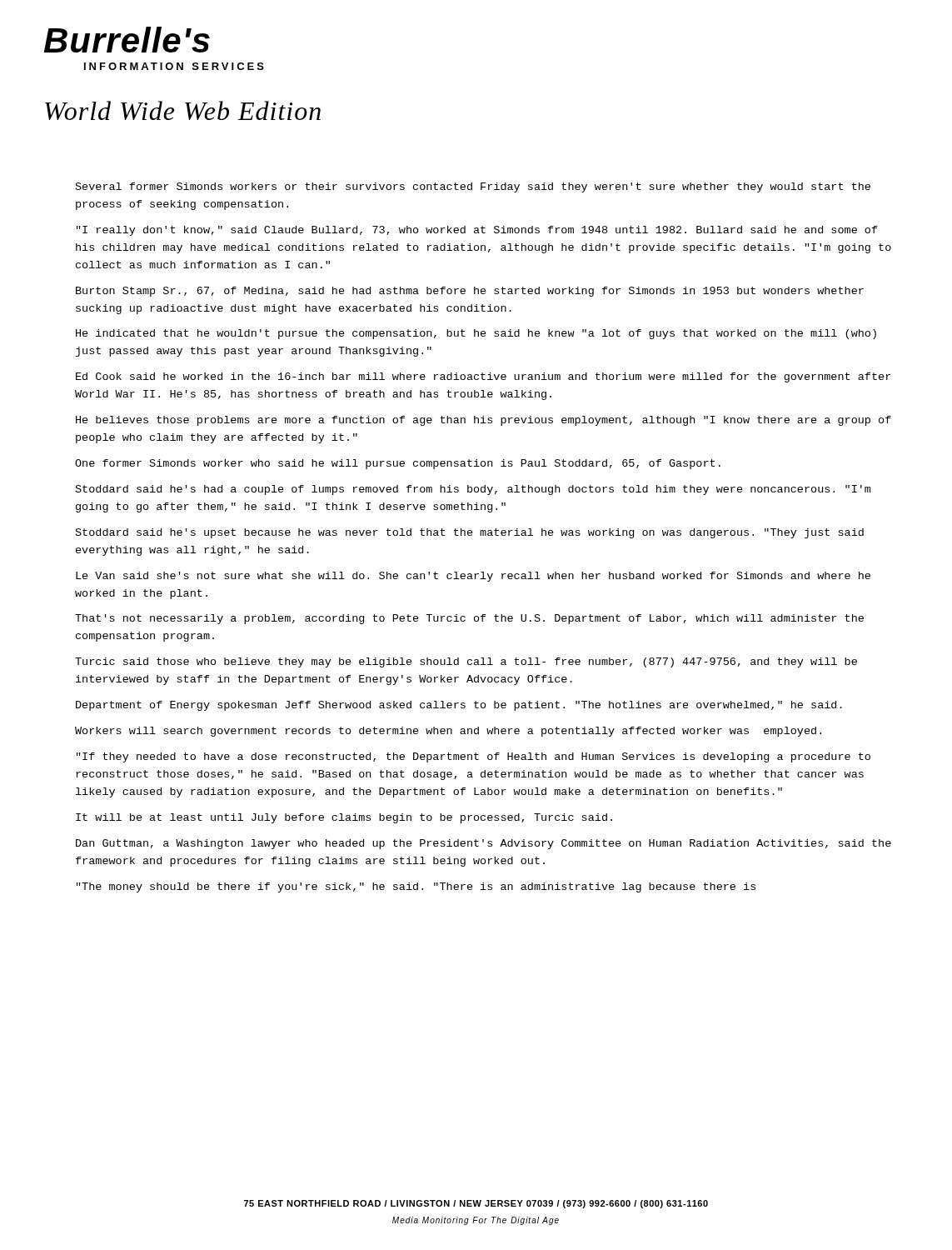Locate the element starting "Stoddard said he's upset because he was"
The width and height of the screenshot is (952, 1250).
(470, 541)
